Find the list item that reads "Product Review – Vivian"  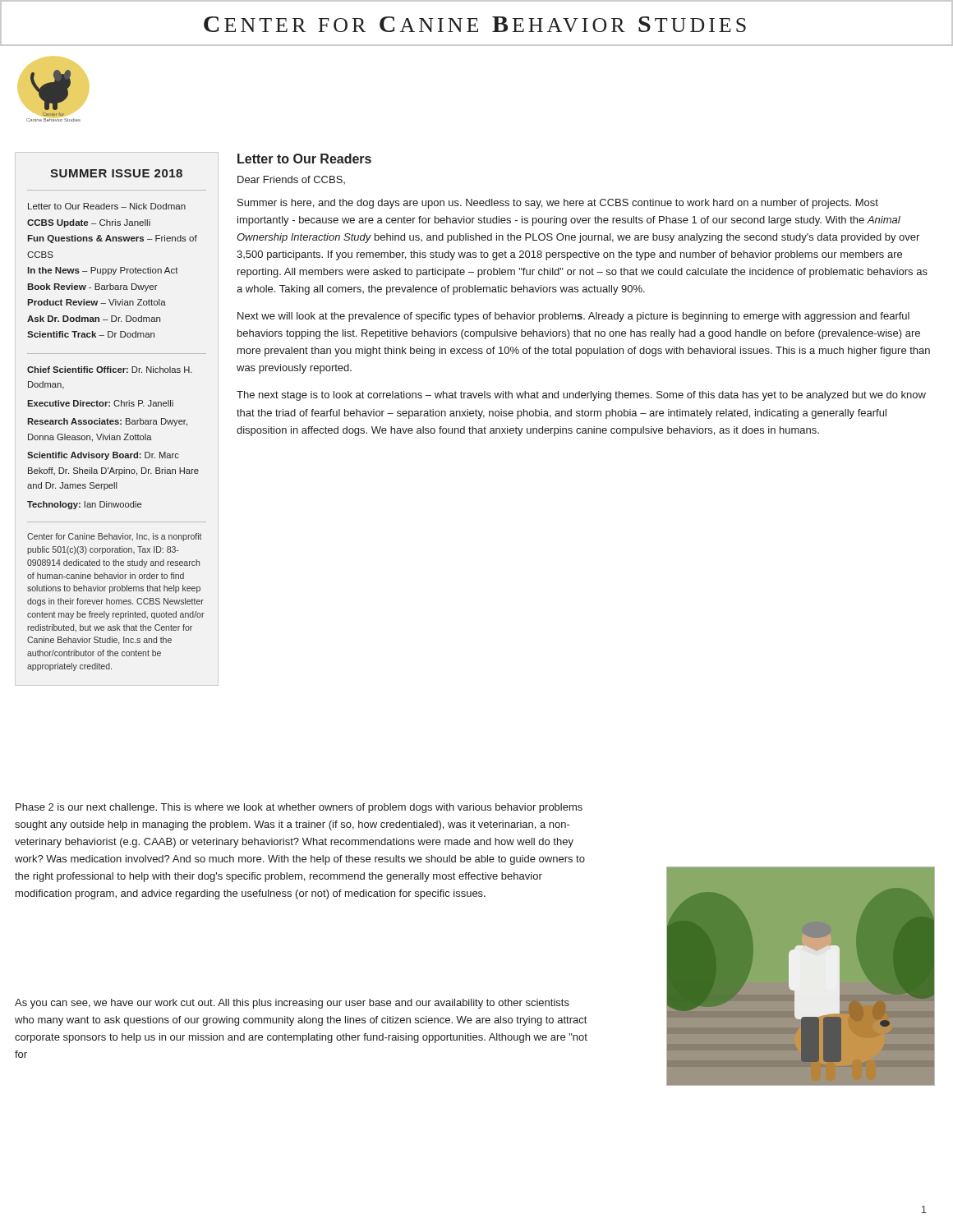click(96, 302)
